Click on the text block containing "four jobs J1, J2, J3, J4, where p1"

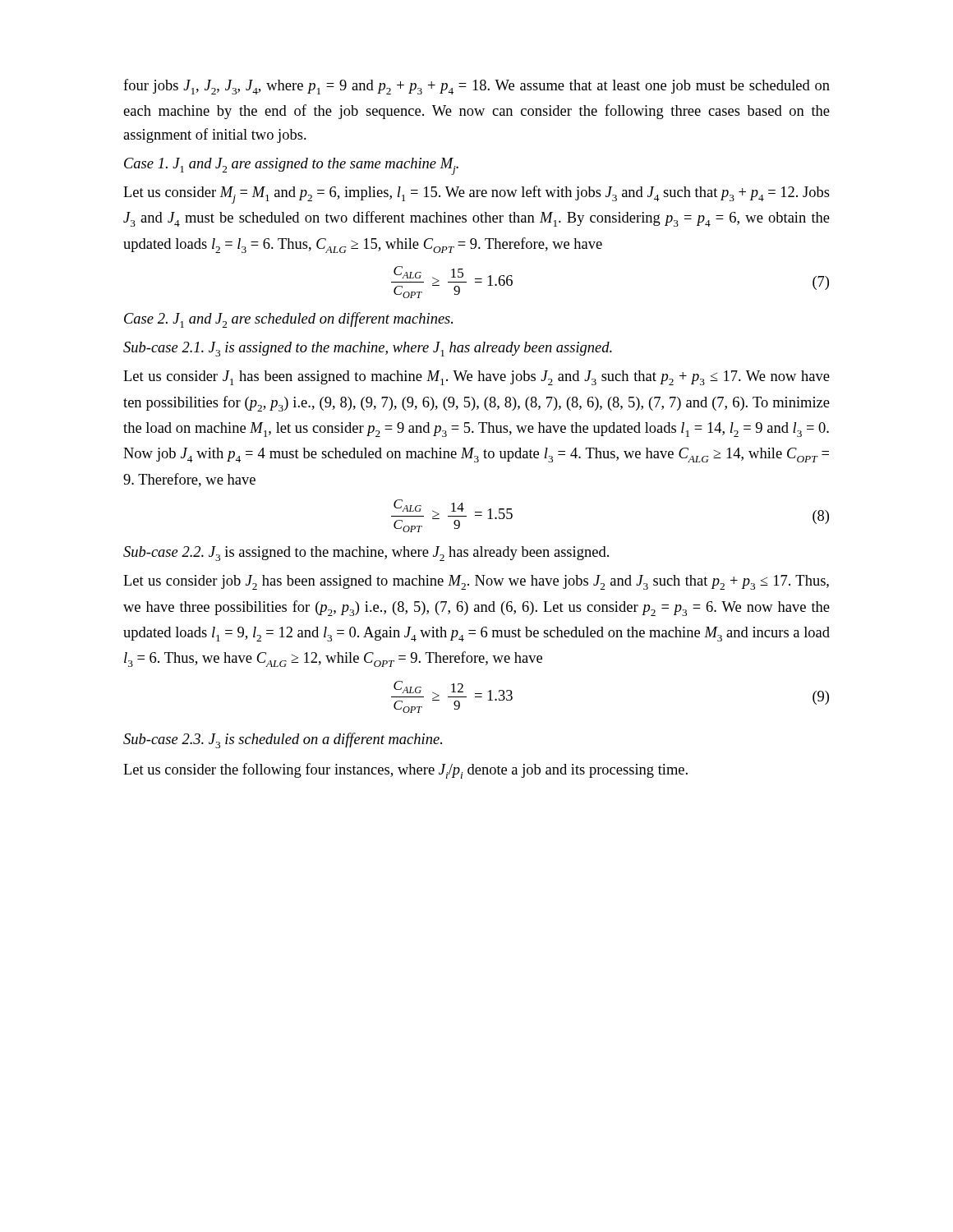[x=476, y=110]
